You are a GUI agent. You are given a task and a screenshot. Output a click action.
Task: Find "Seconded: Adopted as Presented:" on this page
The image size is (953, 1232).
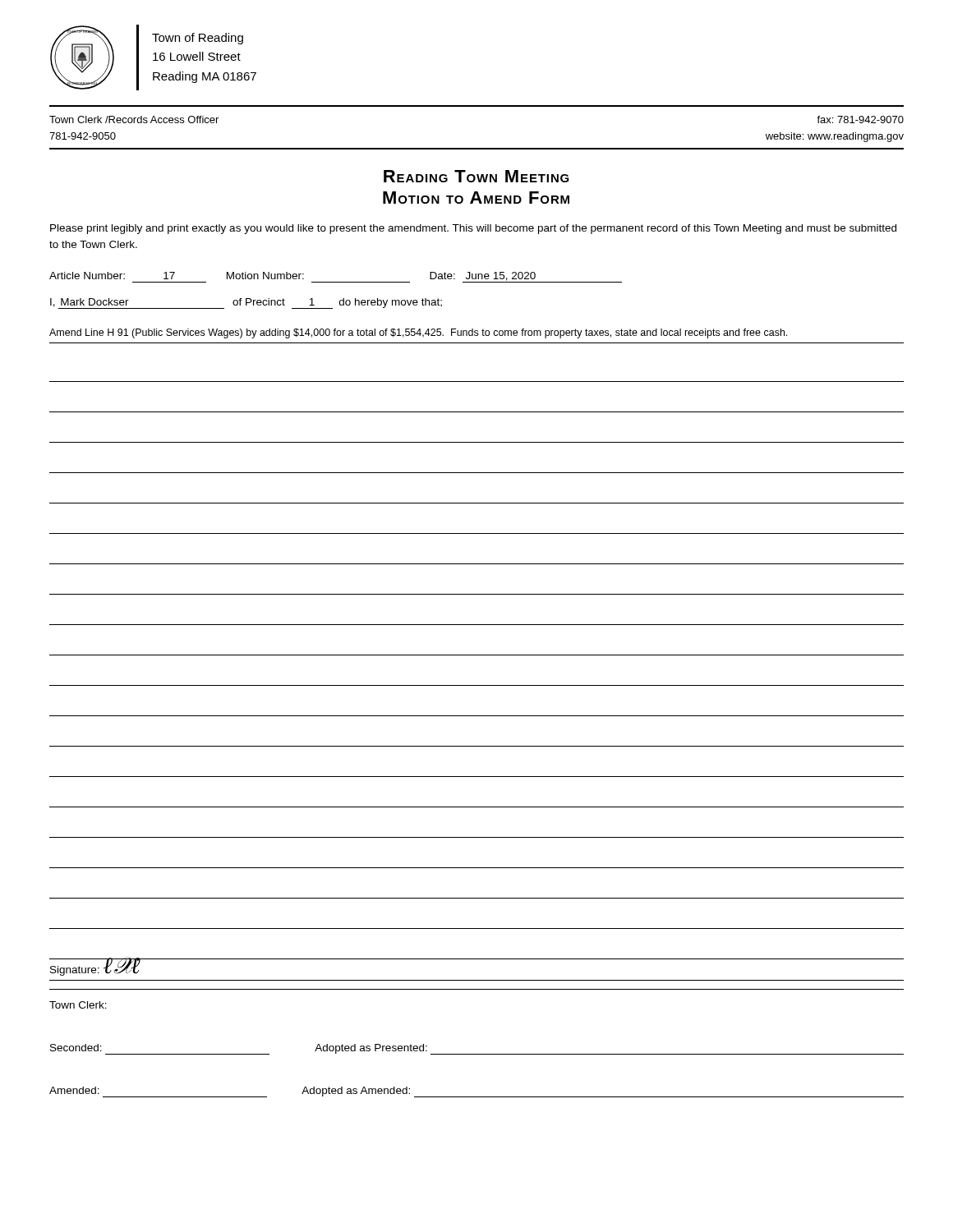coord(476,1048)
